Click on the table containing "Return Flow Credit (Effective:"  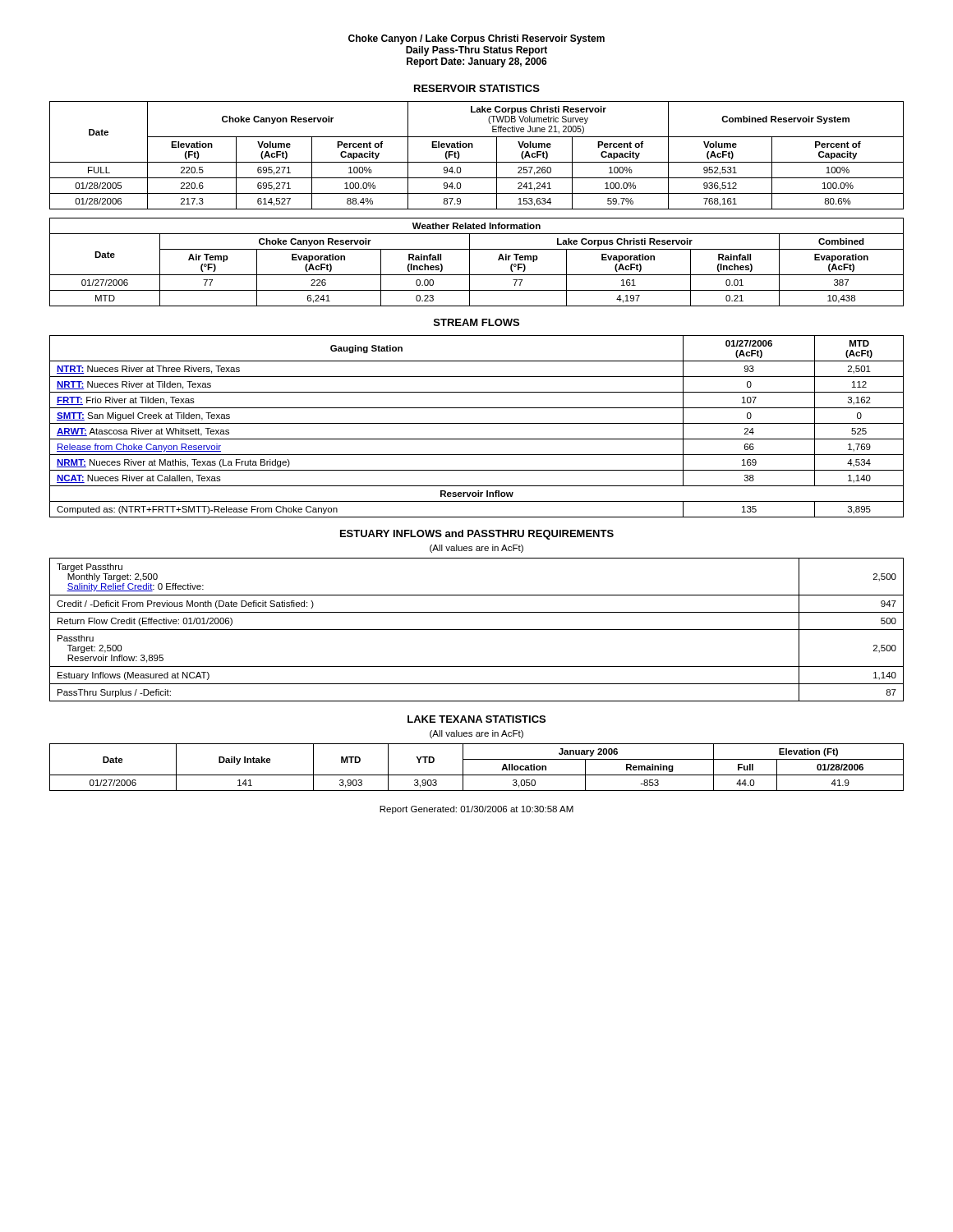[476, 630]
